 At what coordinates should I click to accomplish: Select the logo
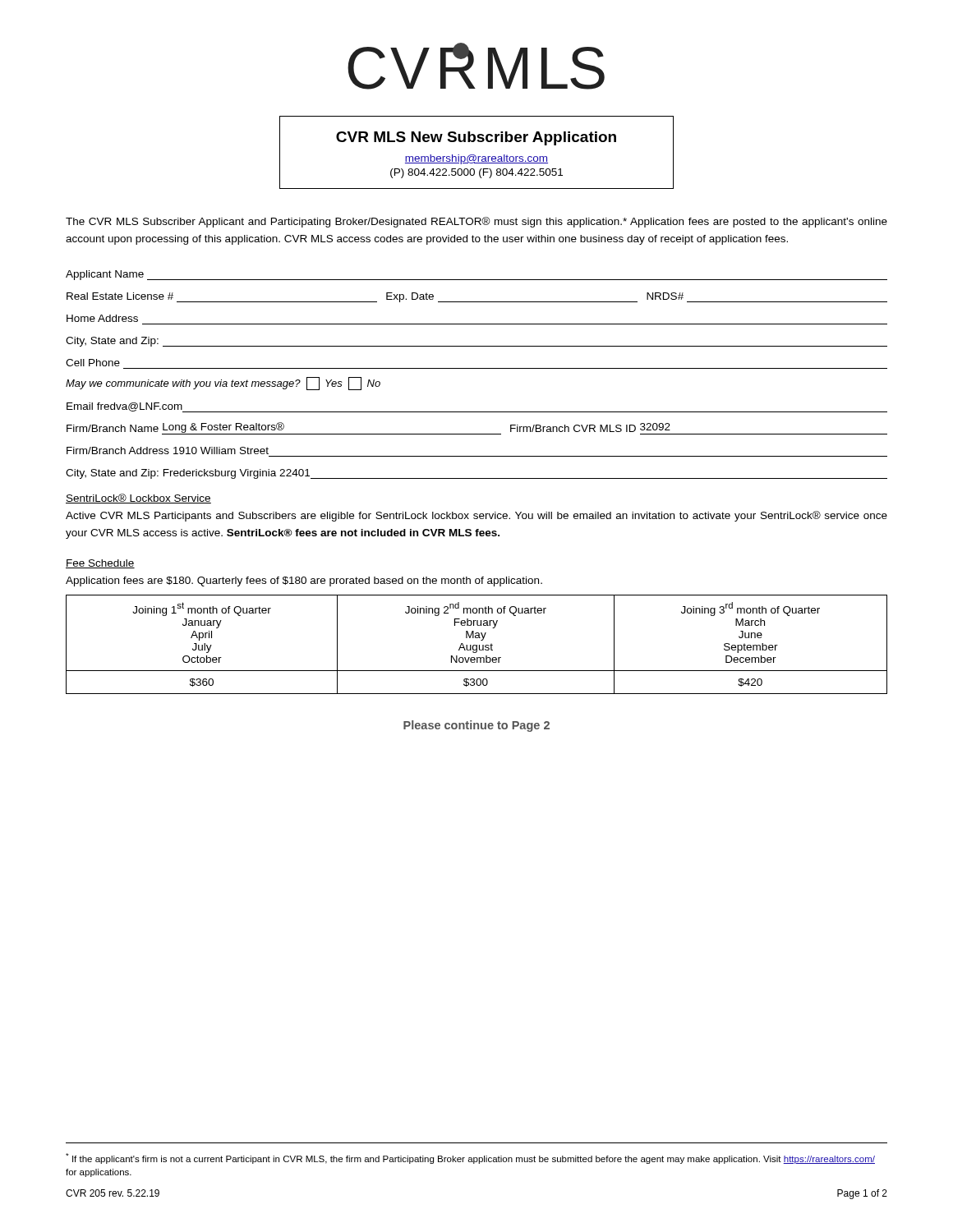click(x=476, y=67)
